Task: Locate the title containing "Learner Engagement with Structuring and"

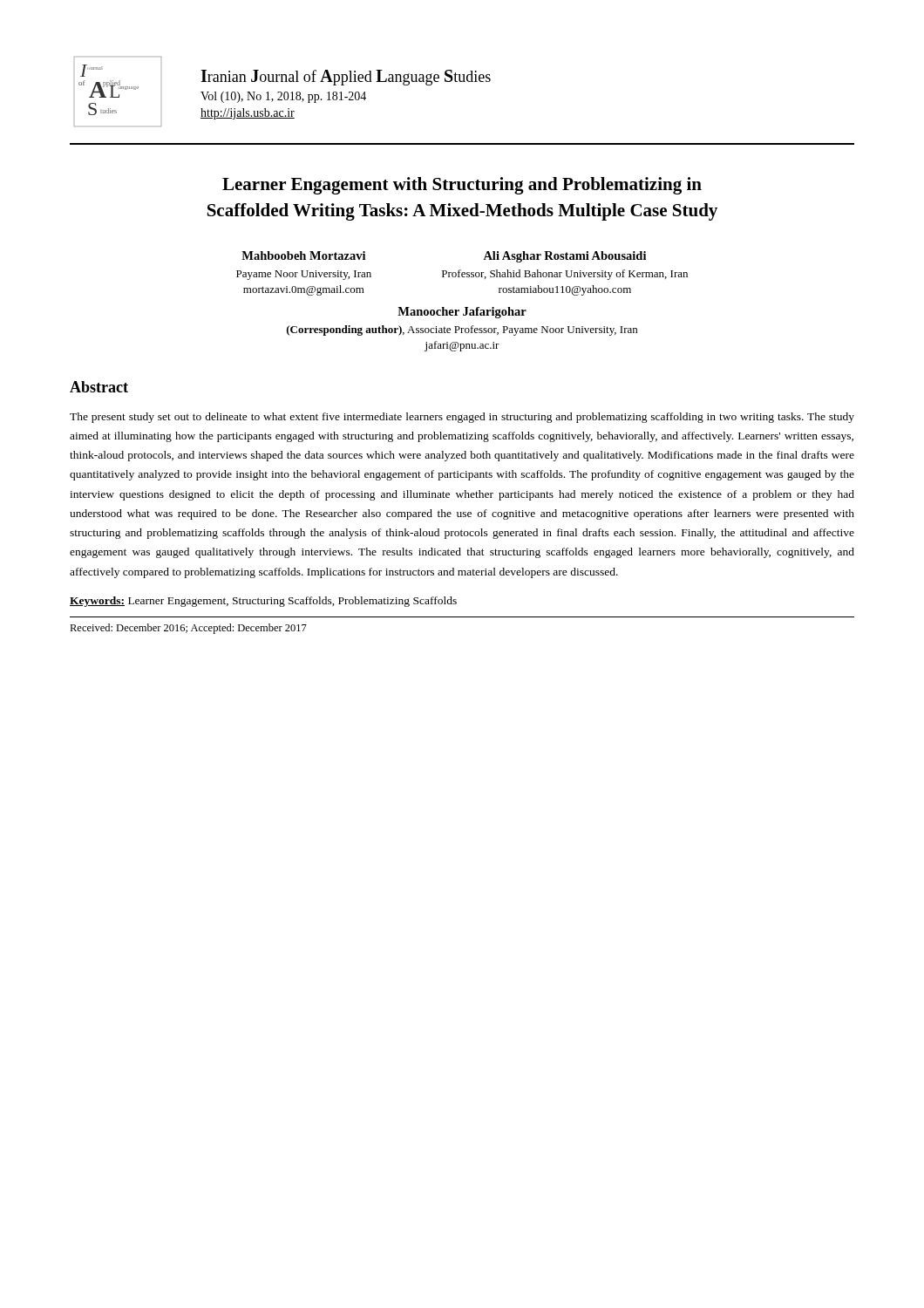Action: point(462,197)
